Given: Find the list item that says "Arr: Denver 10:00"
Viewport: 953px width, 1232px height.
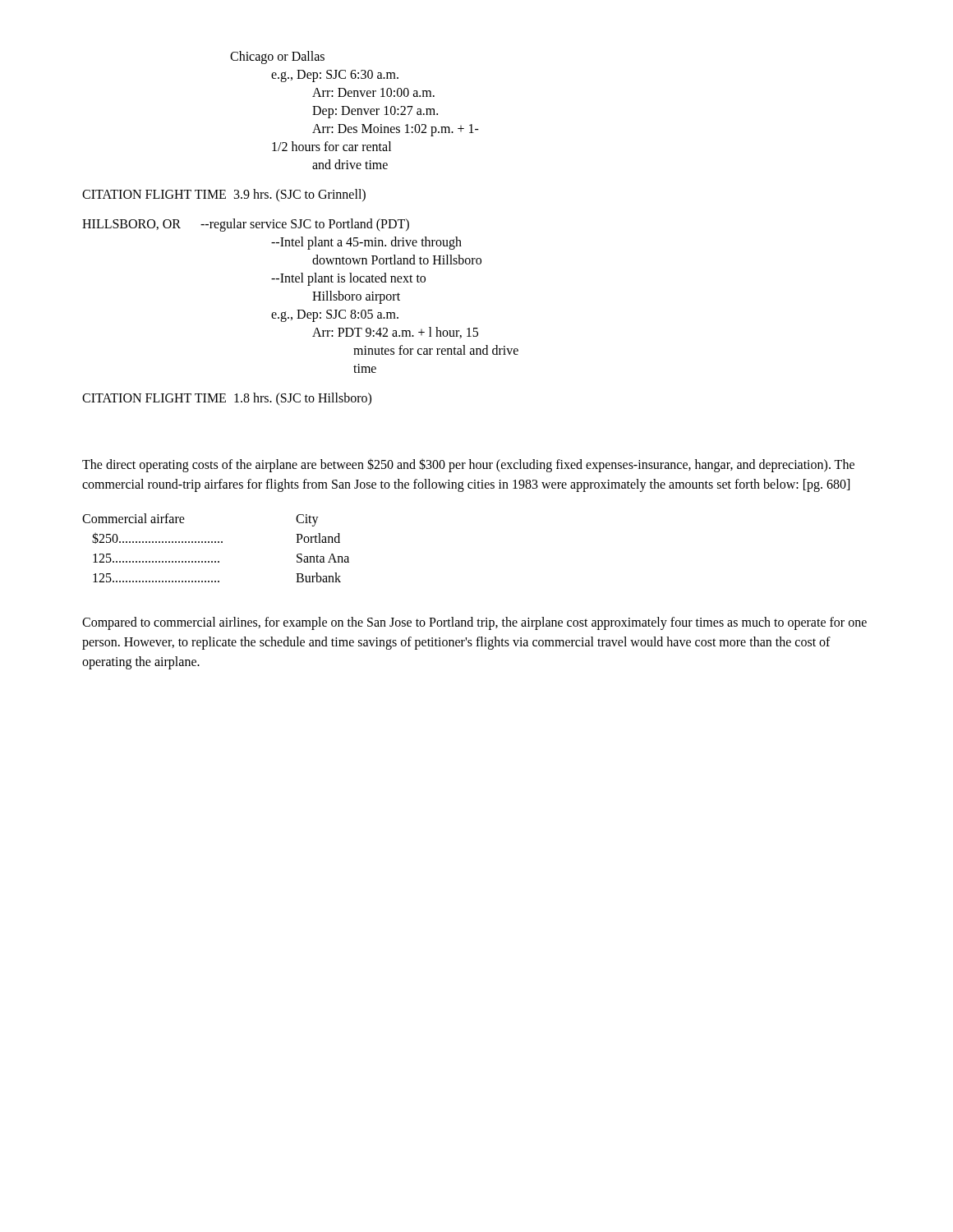Looking at the screenshot, I should click(x=374, y=92).
